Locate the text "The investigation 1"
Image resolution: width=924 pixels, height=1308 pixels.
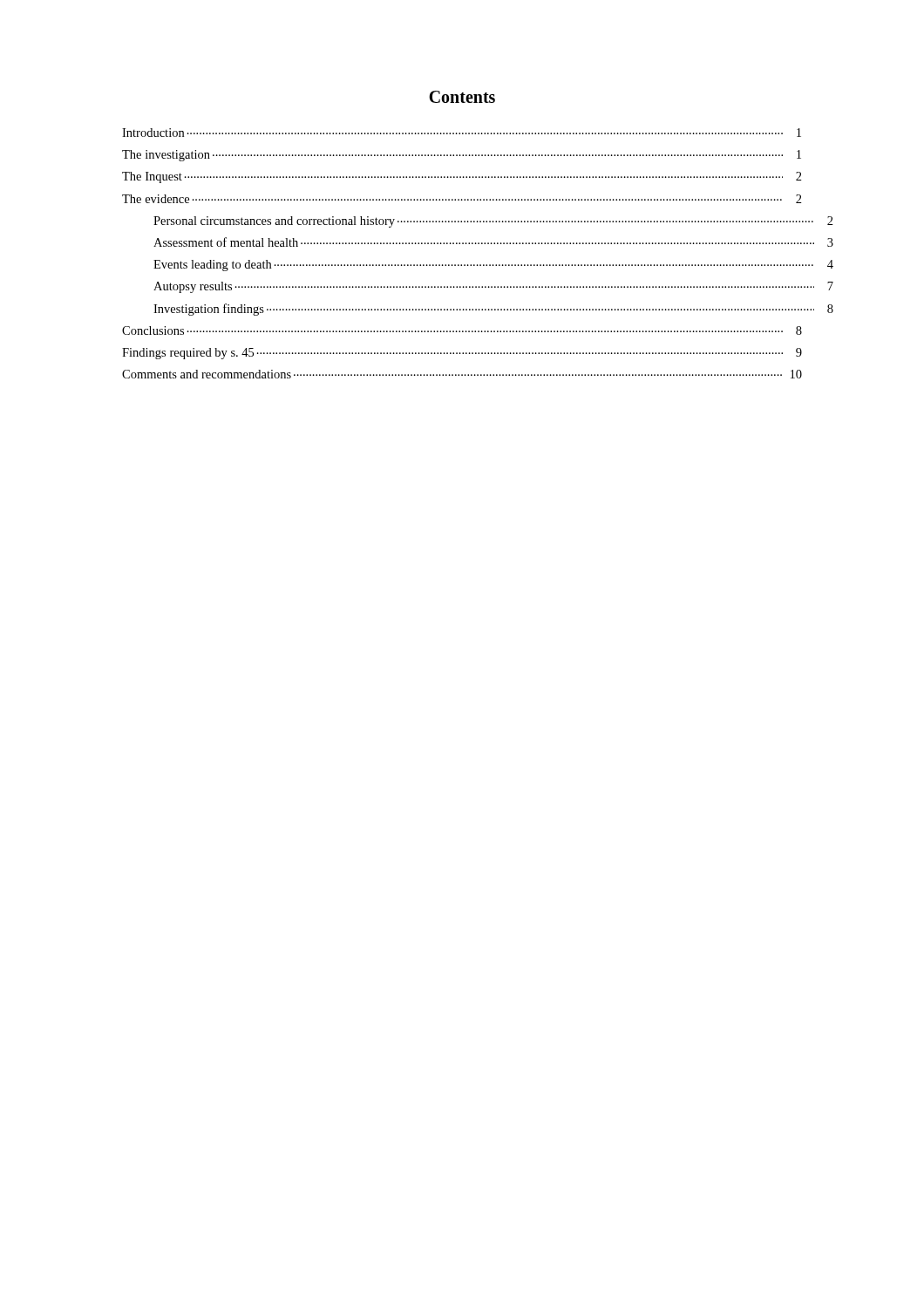(x=462, y=155)
